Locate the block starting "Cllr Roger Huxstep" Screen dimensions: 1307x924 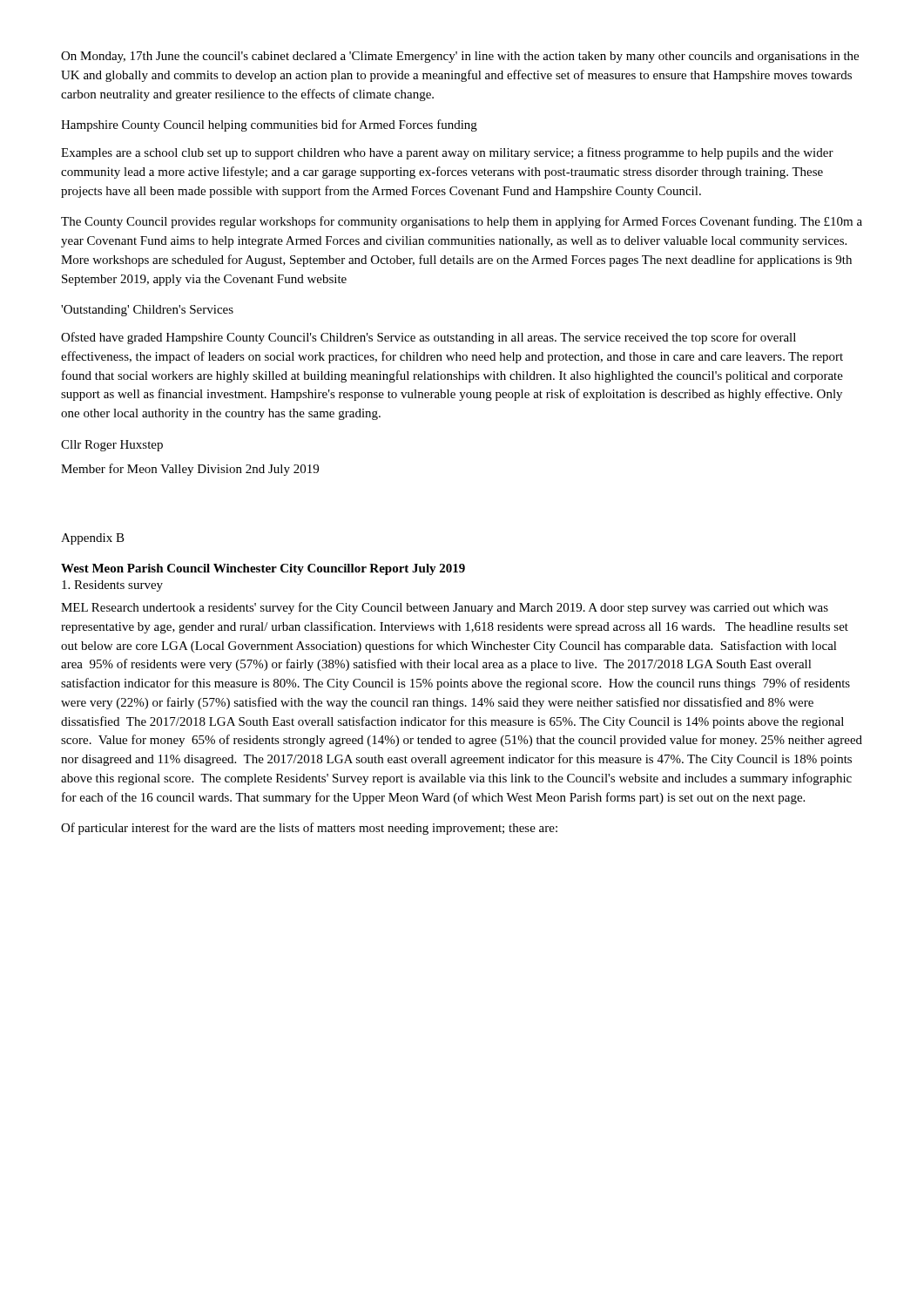tap(112, 444)
